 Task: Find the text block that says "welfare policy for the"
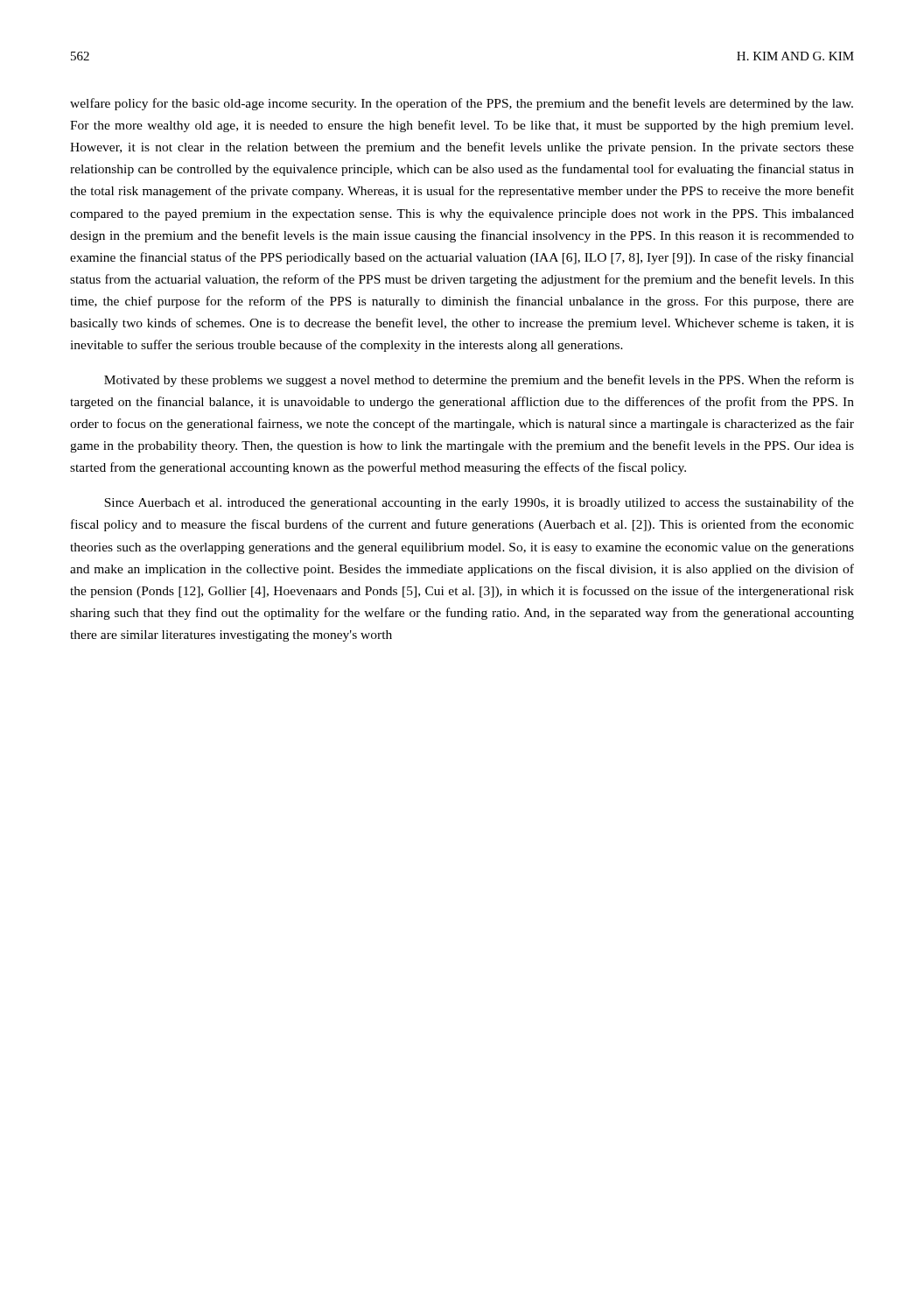tap(462, 224)
